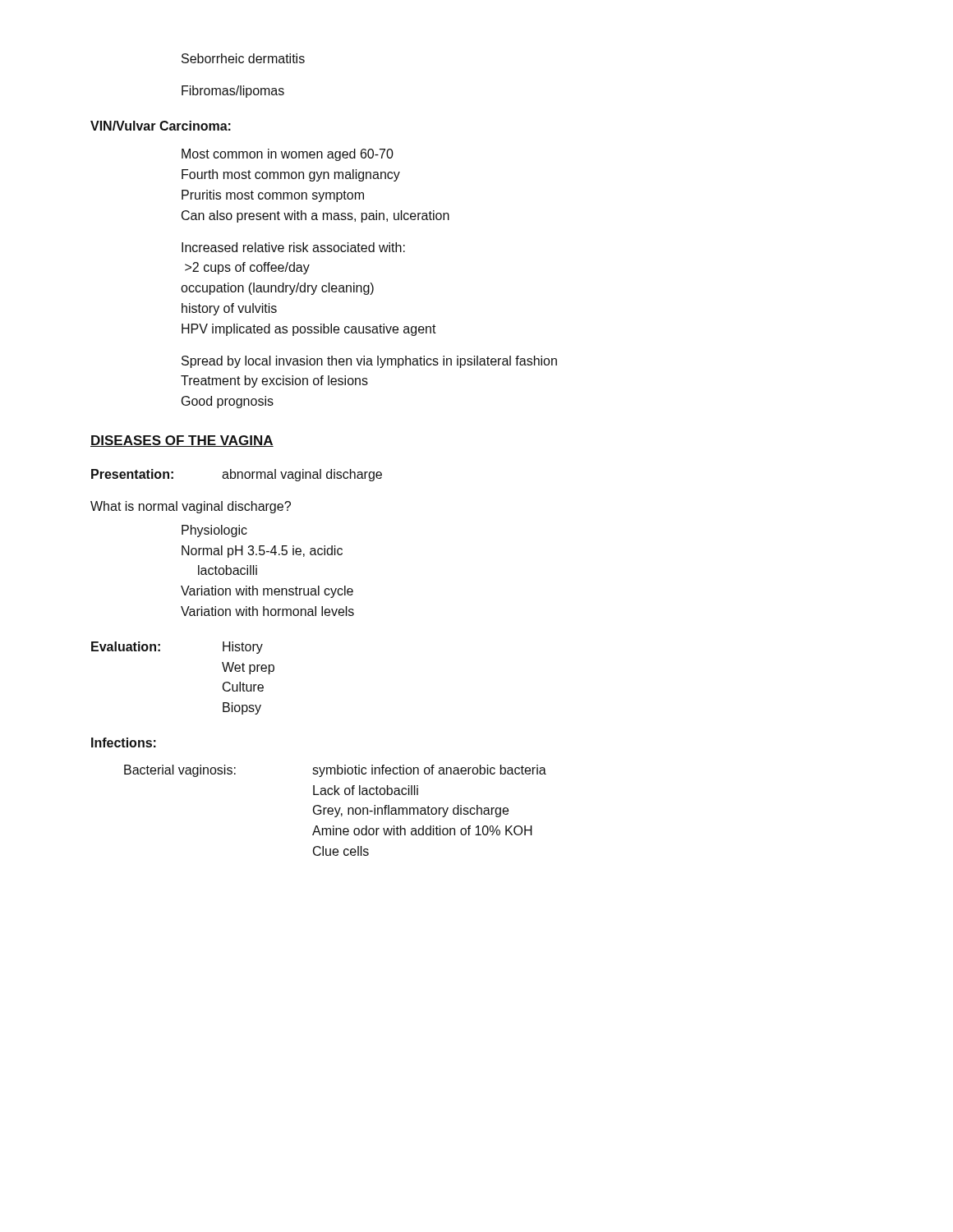Locate the region starting "Spread by local invasion"
This screenshot has width=953, height=1232.
tap(369, 361)
